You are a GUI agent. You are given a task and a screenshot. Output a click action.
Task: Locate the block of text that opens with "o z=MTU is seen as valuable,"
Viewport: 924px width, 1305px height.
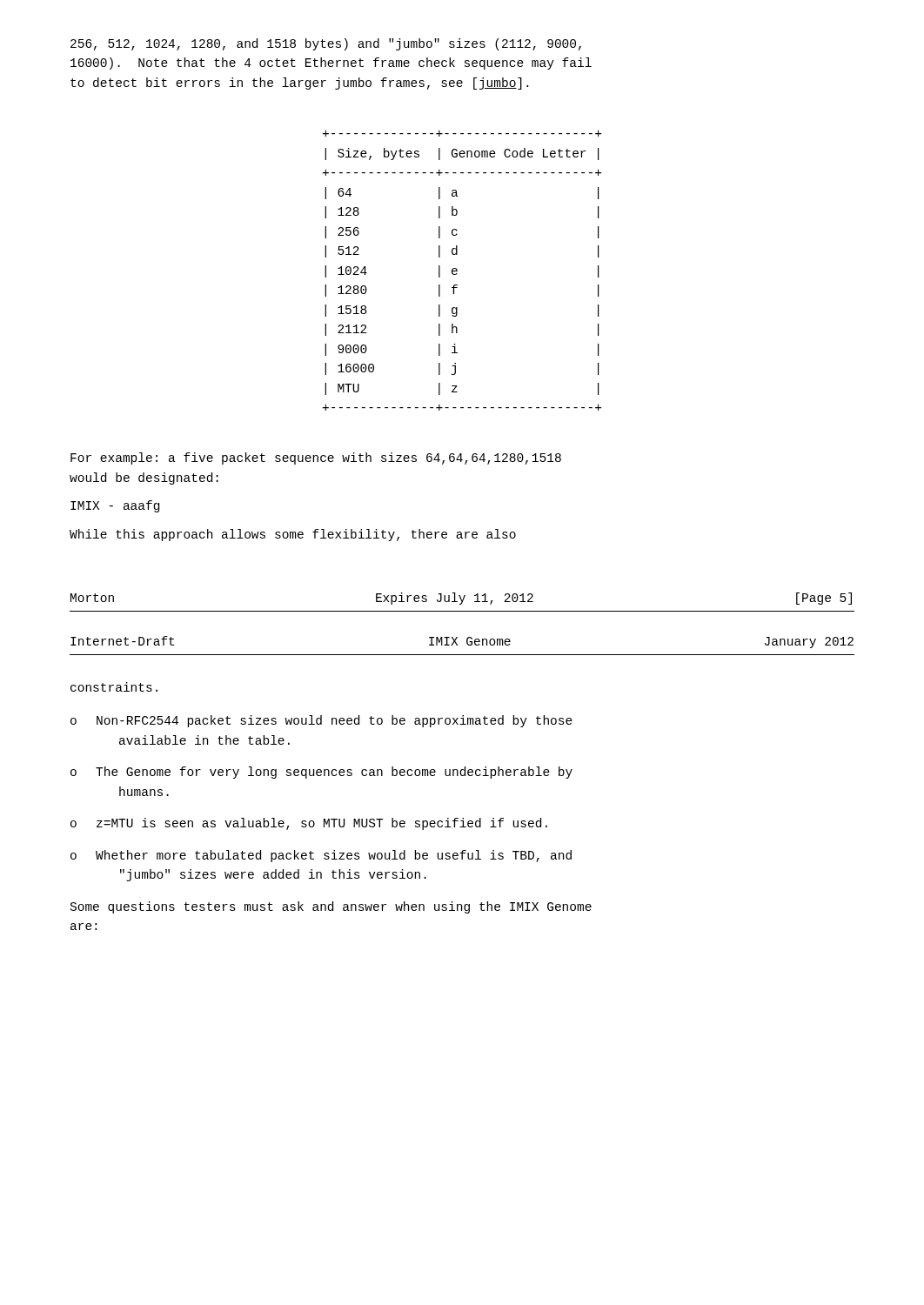(x=462, y=824)
